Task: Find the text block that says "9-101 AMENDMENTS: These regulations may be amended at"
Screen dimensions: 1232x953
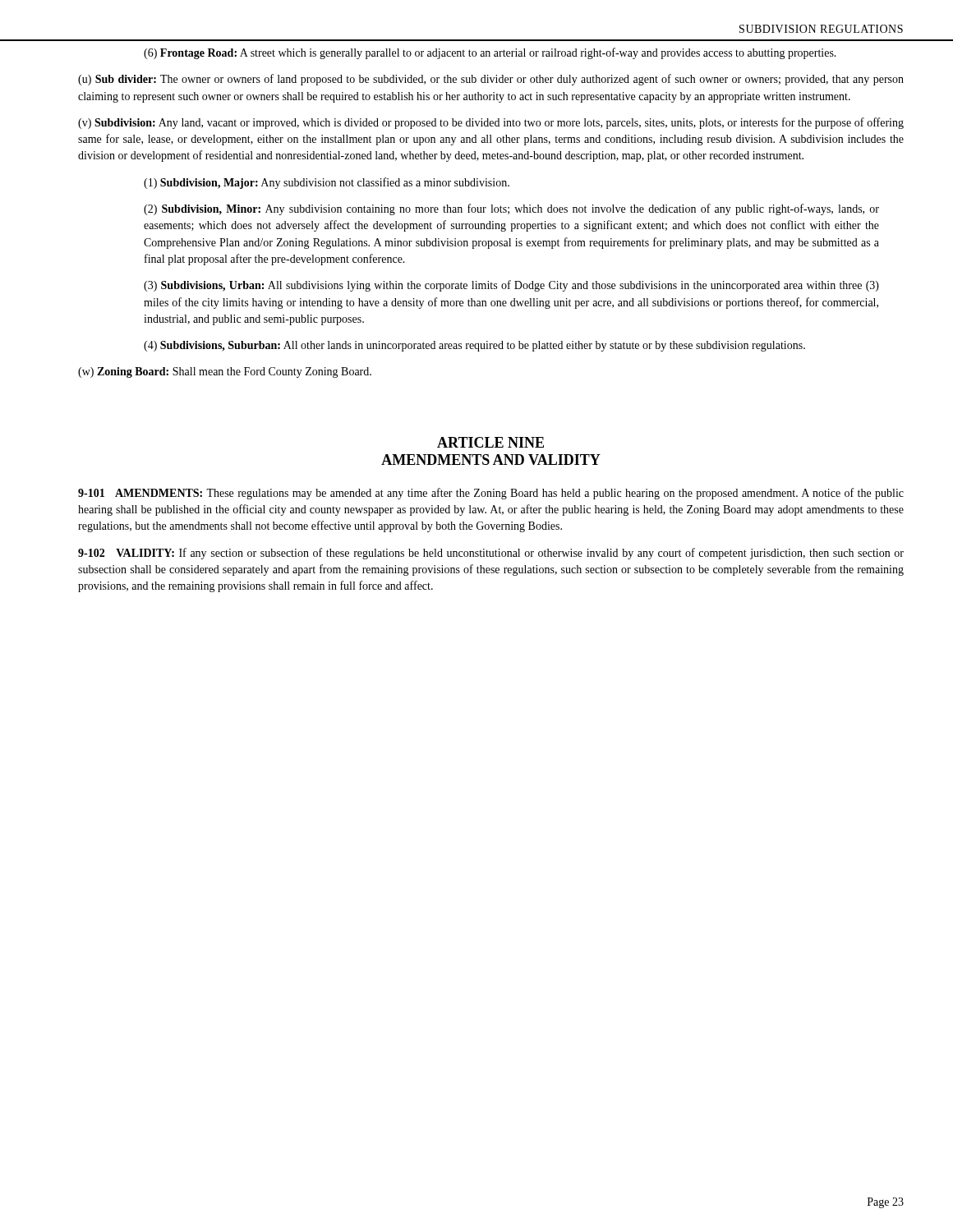Action: click(491, 510)
